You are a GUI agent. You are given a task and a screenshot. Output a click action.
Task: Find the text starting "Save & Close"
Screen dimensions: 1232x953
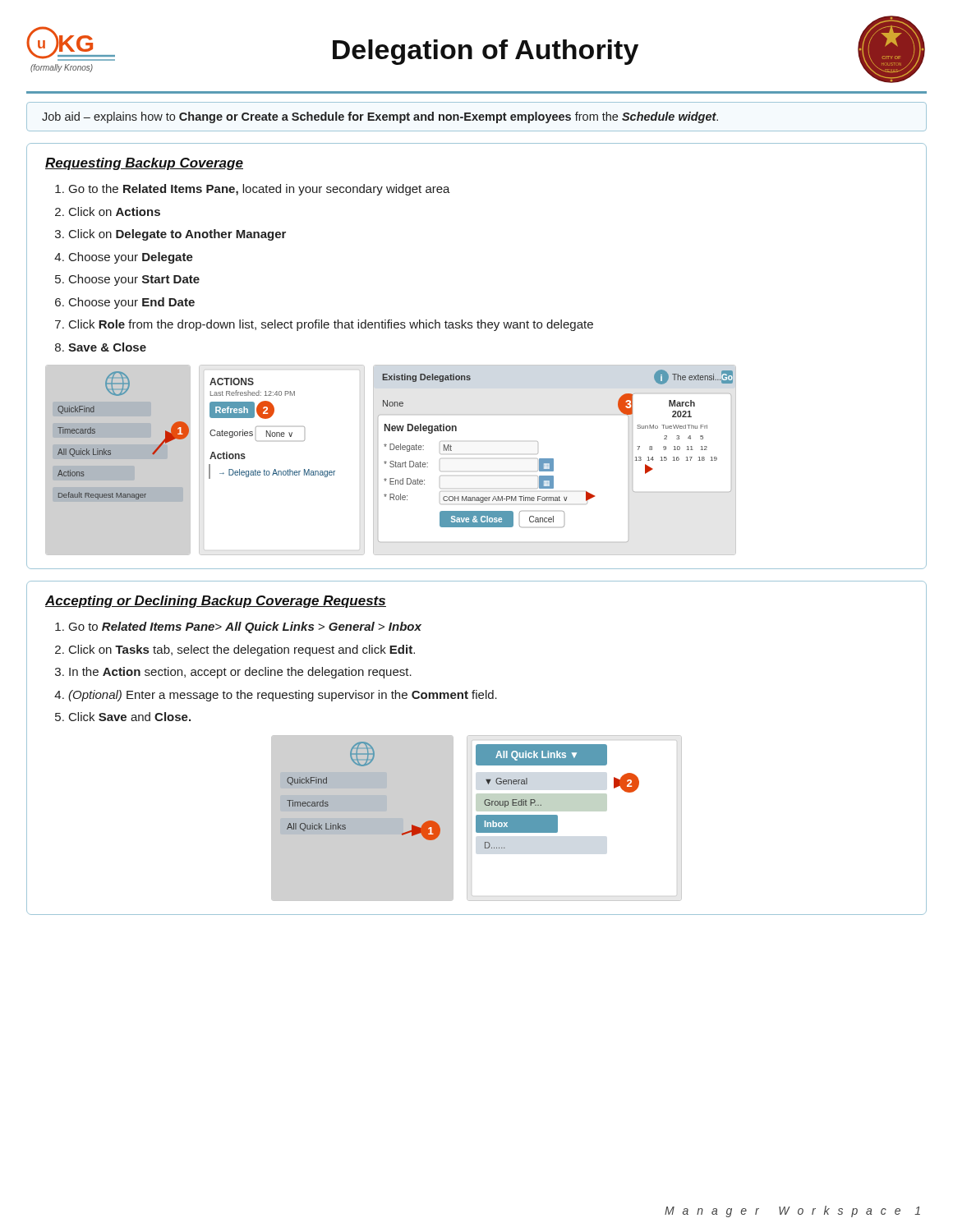(x=107, y=347)
